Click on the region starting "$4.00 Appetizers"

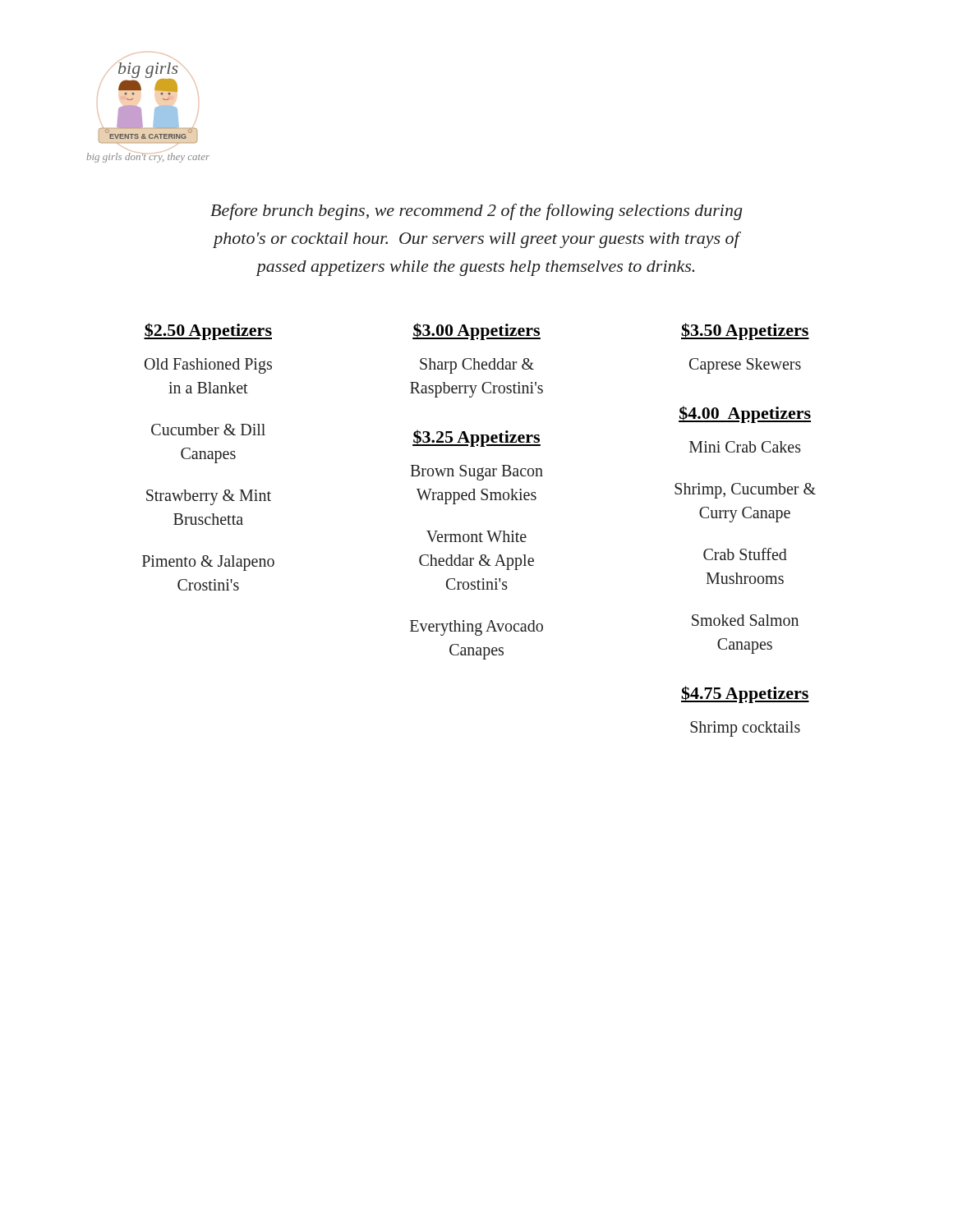point(745,413)
